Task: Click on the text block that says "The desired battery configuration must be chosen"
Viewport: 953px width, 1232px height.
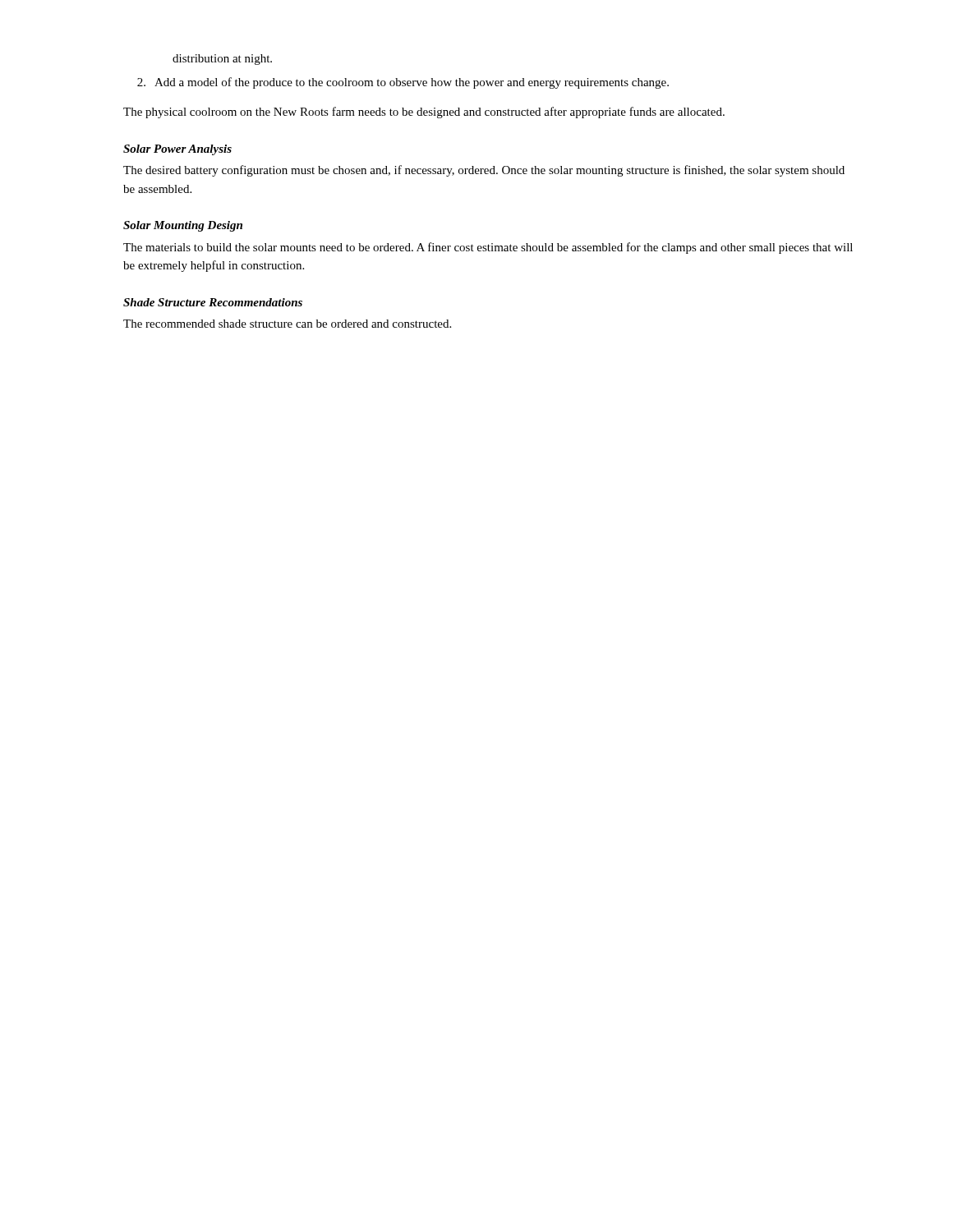Action: coord(484,179)
